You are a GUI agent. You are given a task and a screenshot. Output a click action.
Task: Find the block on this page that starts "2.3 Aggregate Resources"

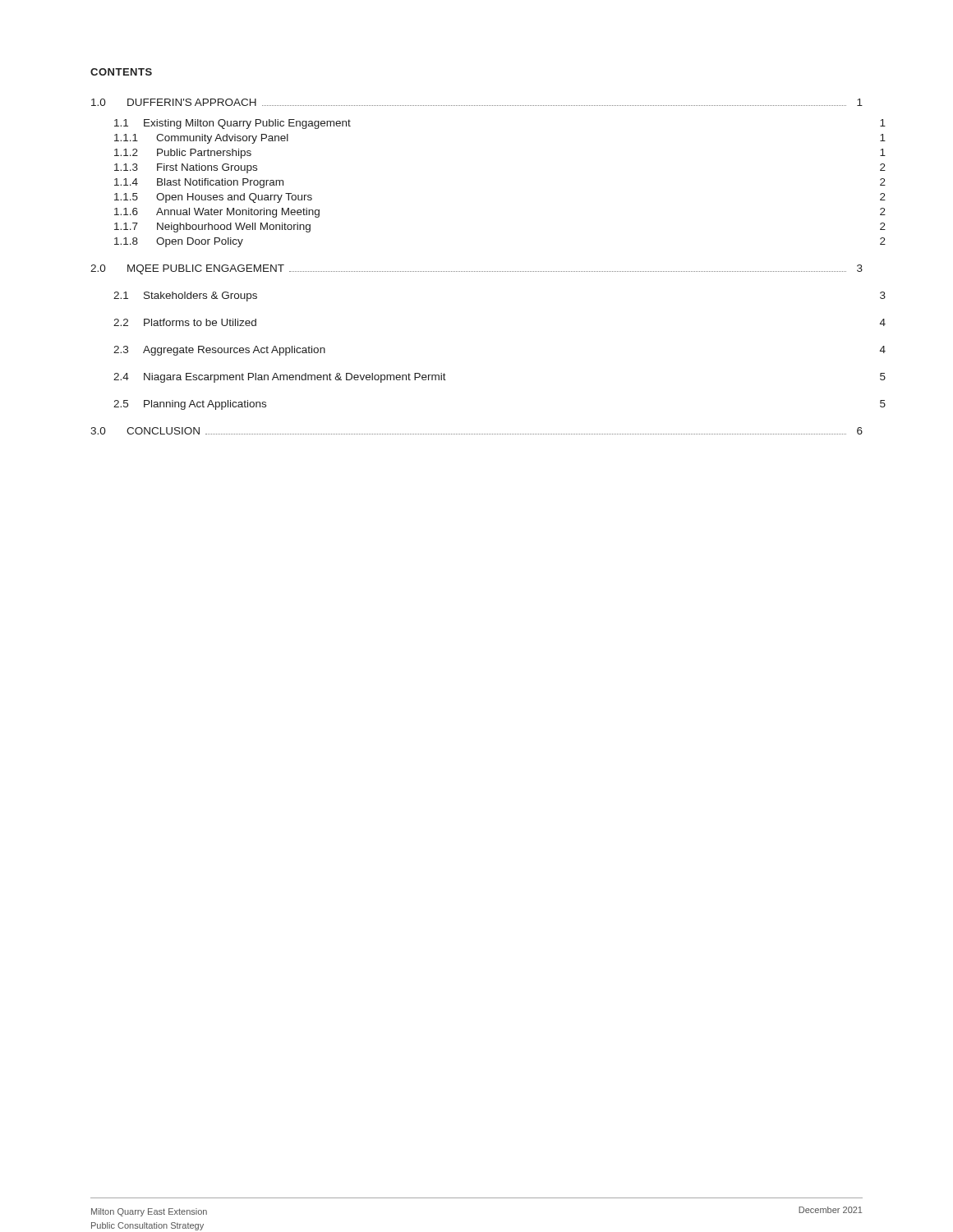pos(234,350)
